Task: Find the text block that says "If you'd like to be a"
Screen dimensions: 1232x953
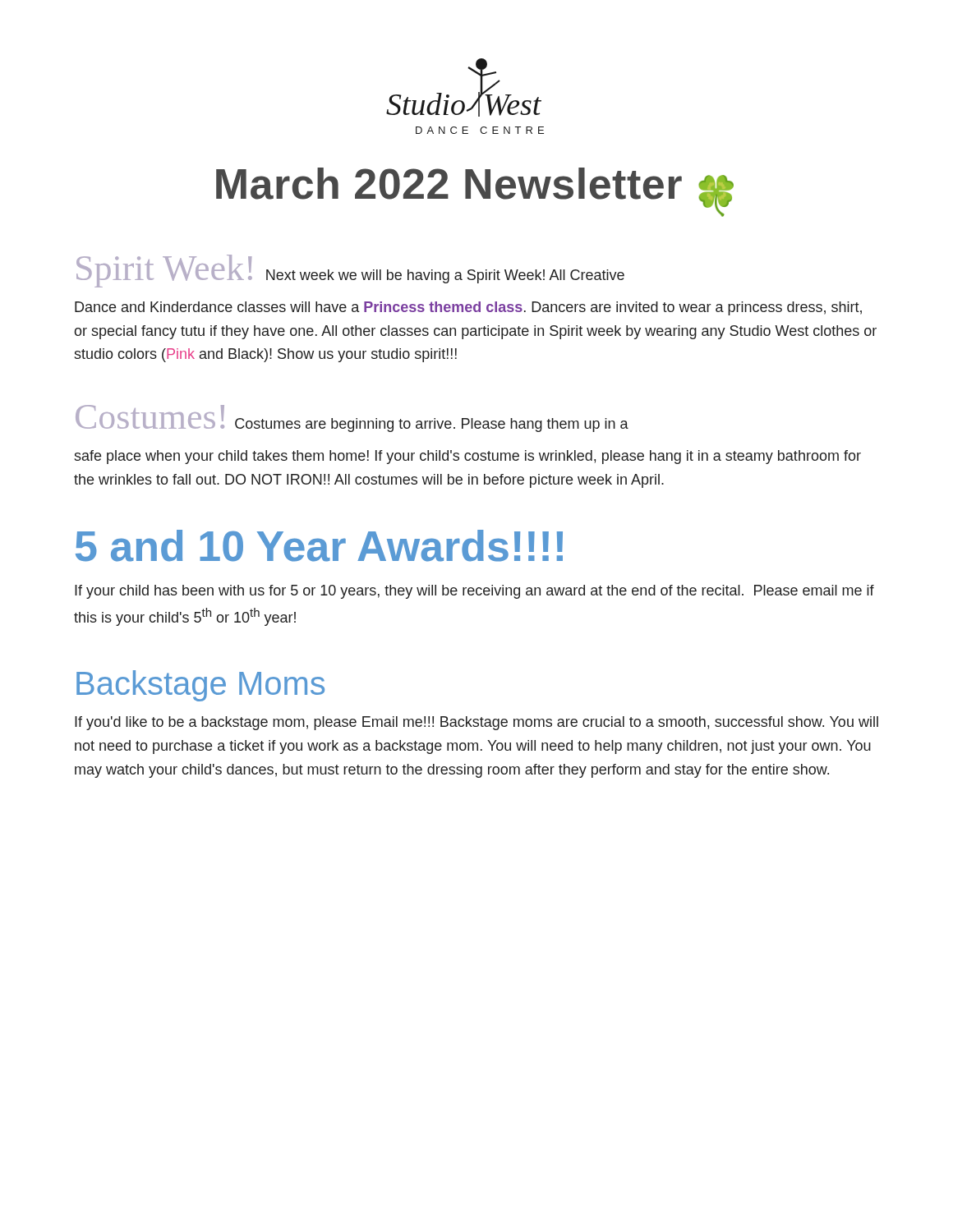Action: [476, 746]
